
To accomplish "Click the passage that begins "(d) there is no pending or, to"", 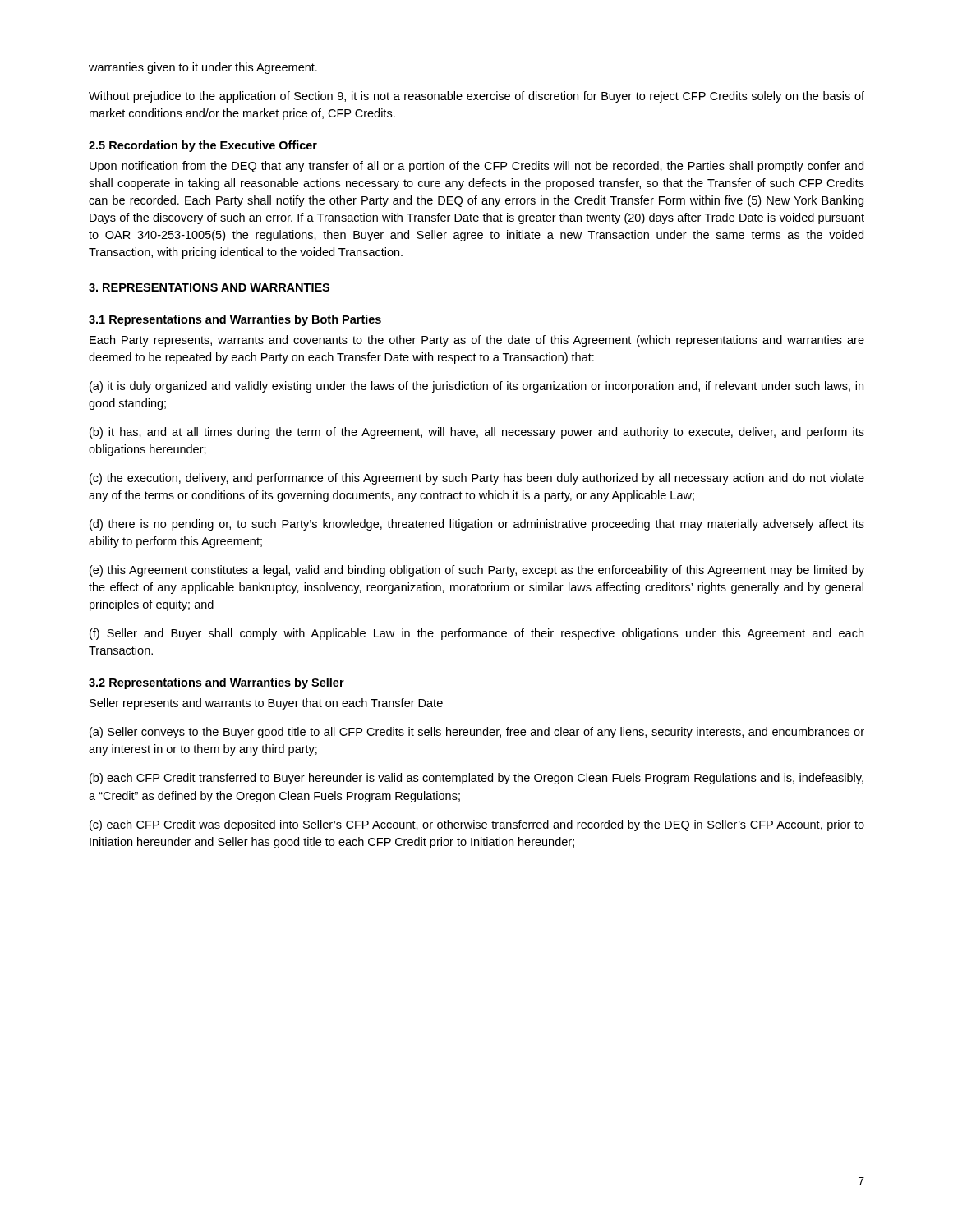I will [x=476, y=533].
